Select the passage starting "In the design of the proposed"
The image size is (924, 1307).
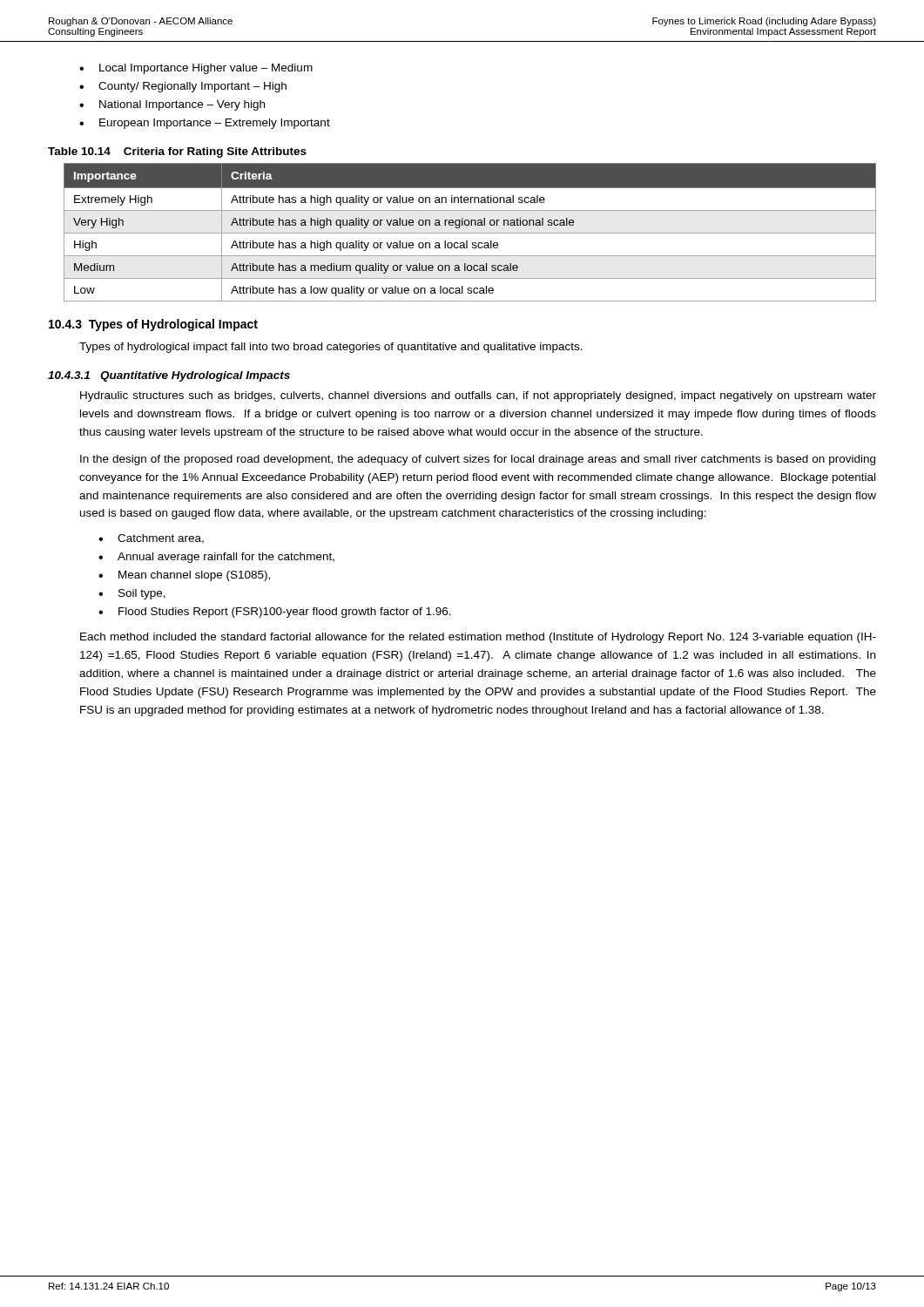pyautogui.click(x=478, y=486)
